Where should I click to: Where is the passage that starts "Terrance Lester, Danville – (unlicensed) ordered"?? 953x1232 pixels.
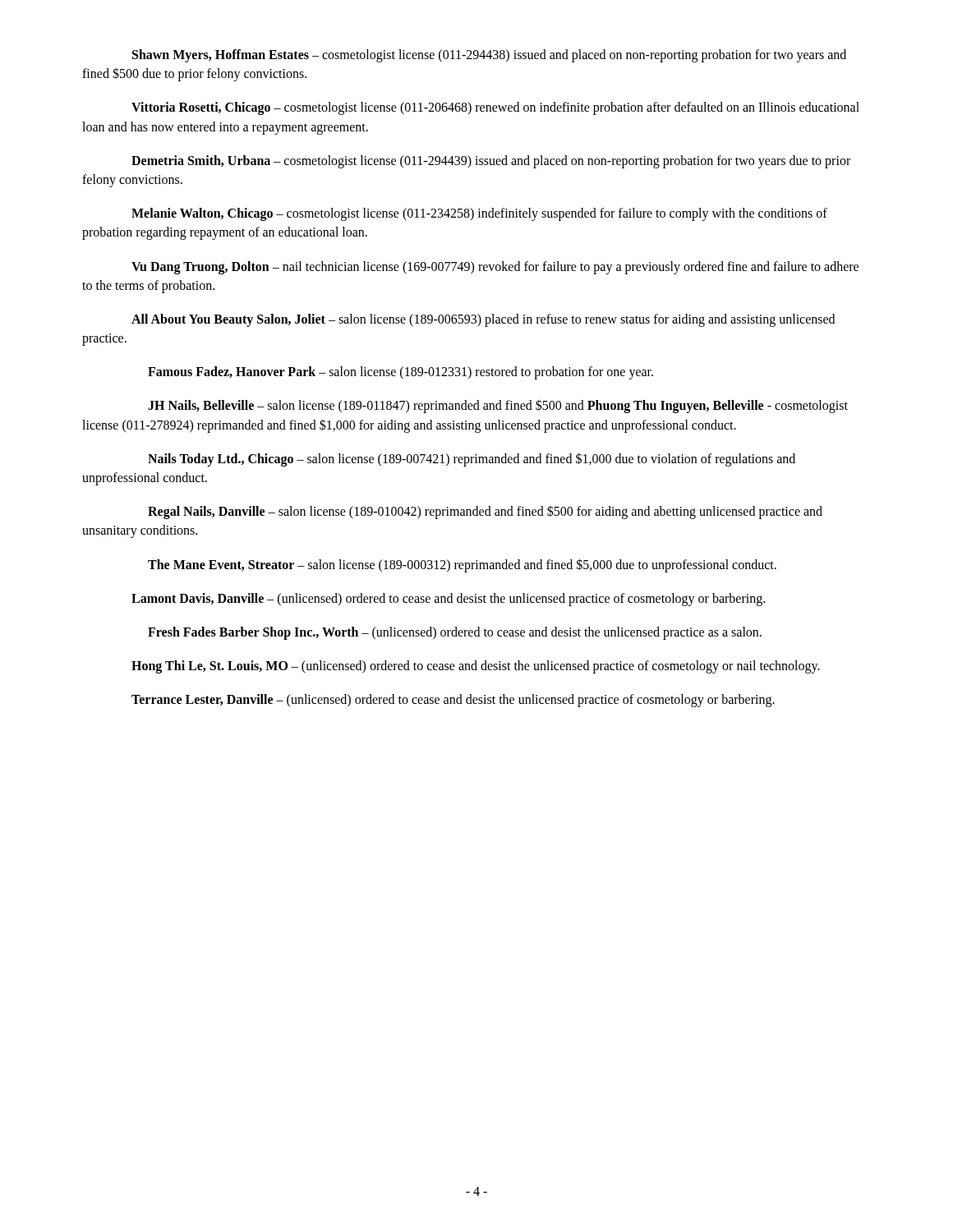[x=476, y=700]
